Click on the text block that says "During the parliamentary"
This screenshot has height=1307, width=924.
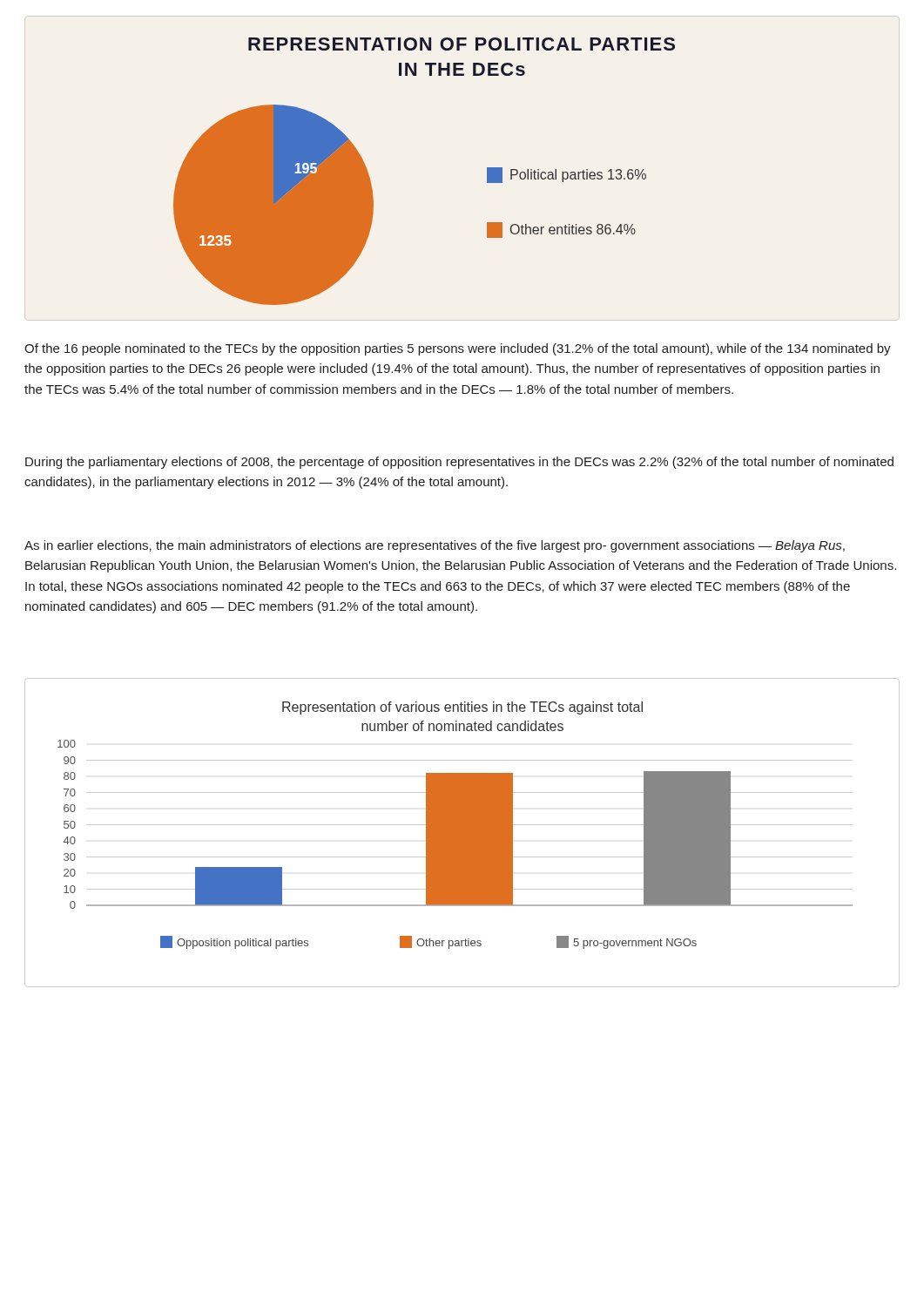click(x=459, y=472)
